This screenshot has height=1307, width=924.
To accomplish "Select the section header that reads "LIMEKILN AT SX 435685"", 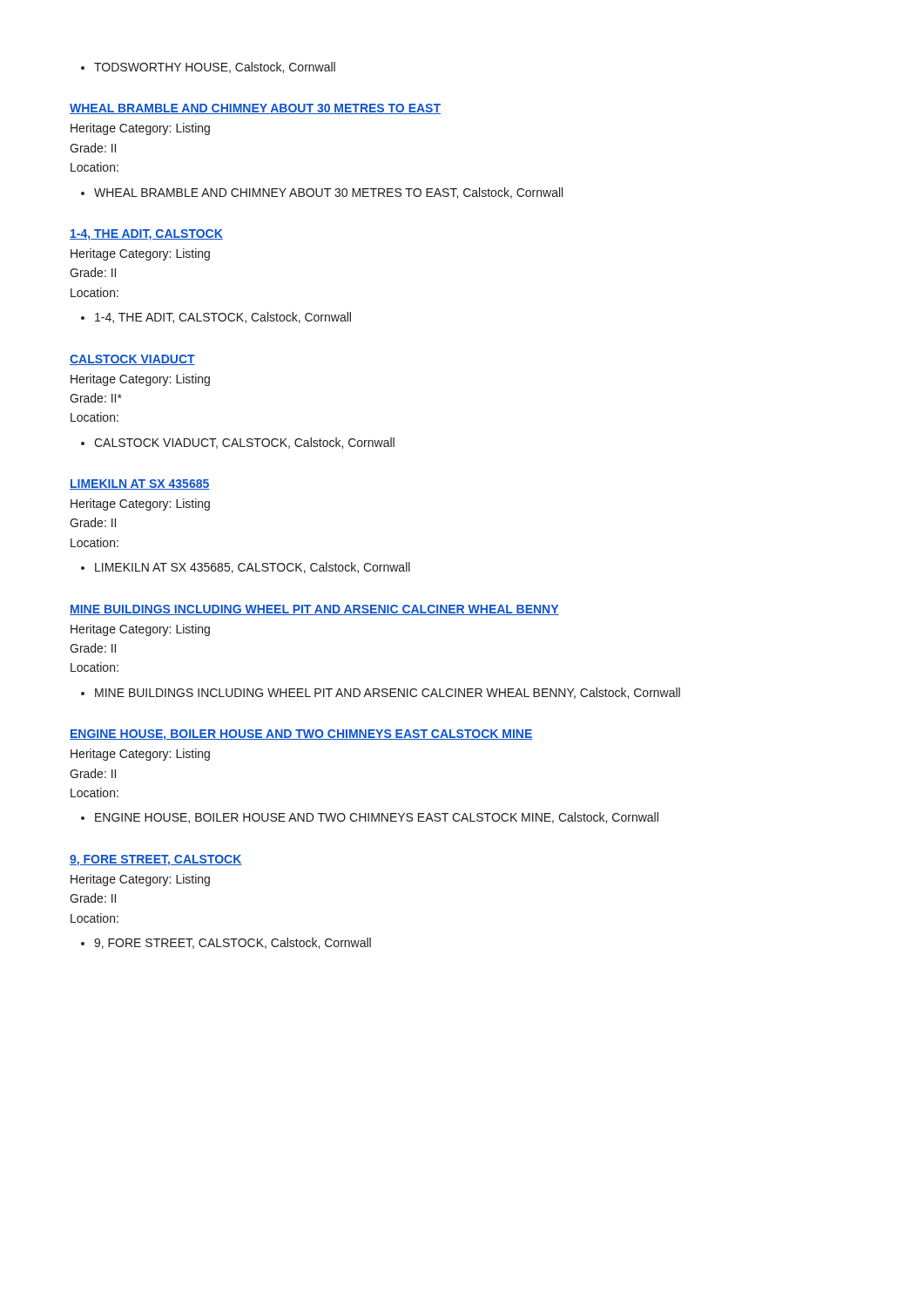I will [x=140, y=484].
